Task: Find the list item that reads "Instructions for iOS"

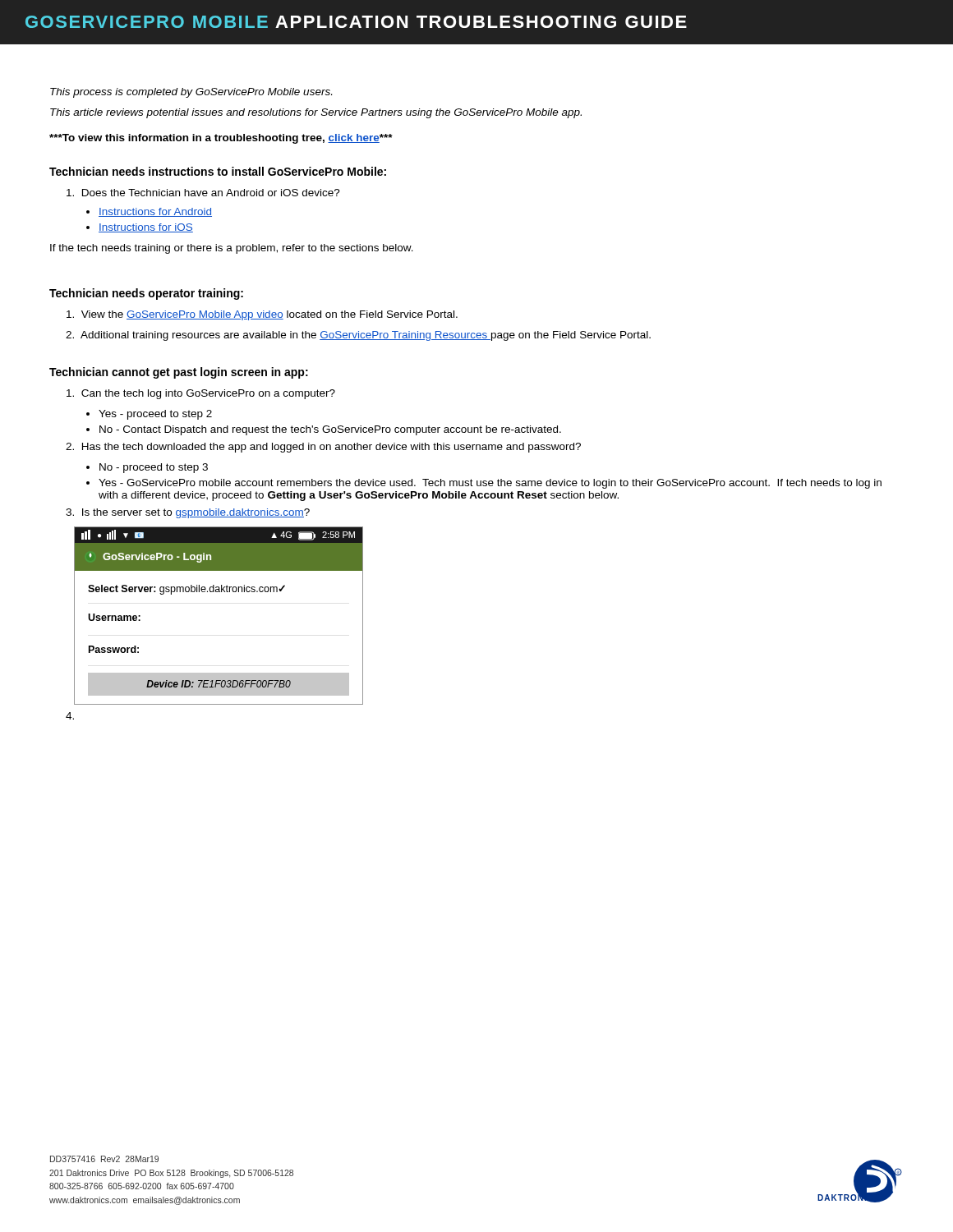Action: click(x=146, y=227)
